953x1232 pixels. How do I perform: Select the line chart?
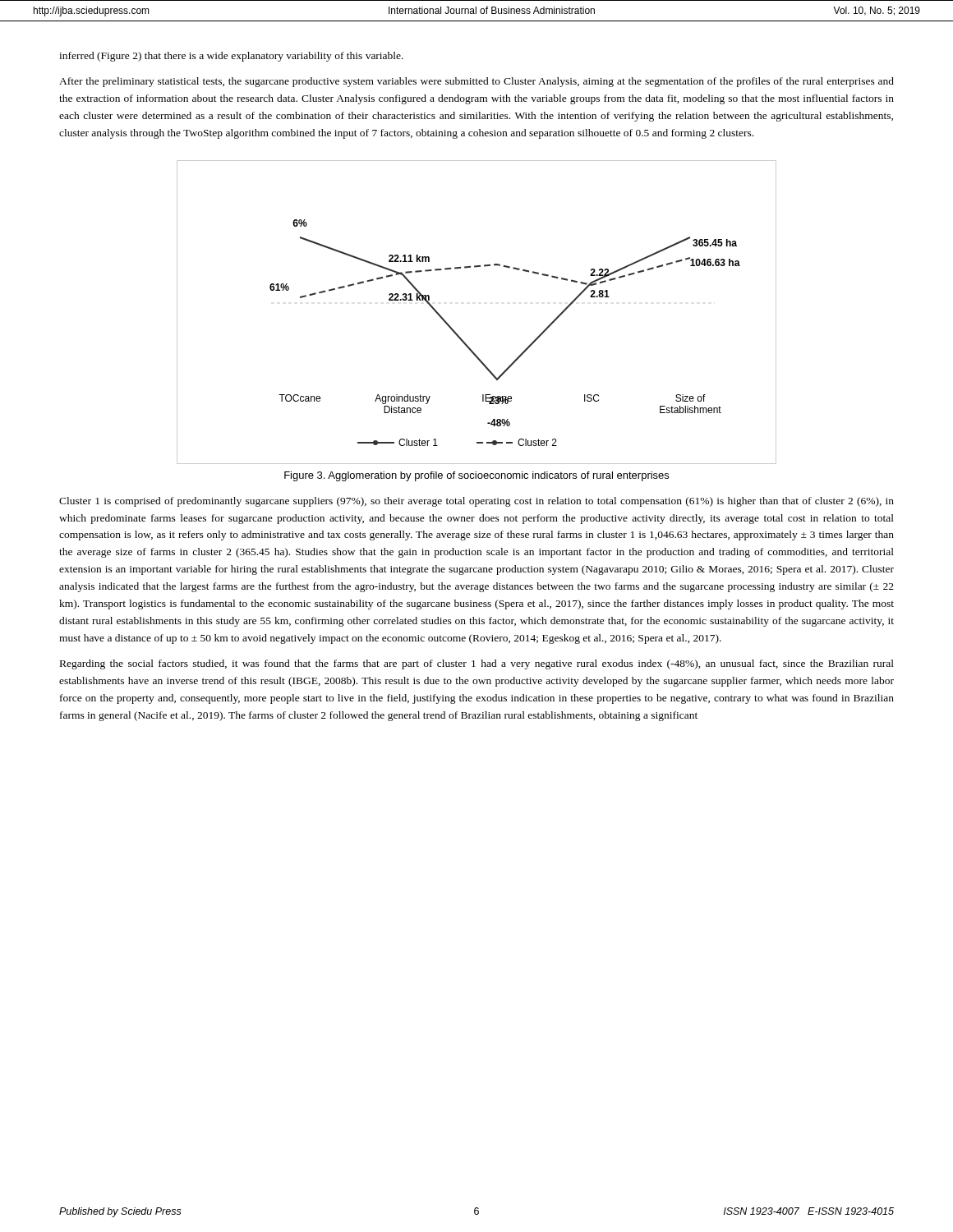click(x=476, y=312)
